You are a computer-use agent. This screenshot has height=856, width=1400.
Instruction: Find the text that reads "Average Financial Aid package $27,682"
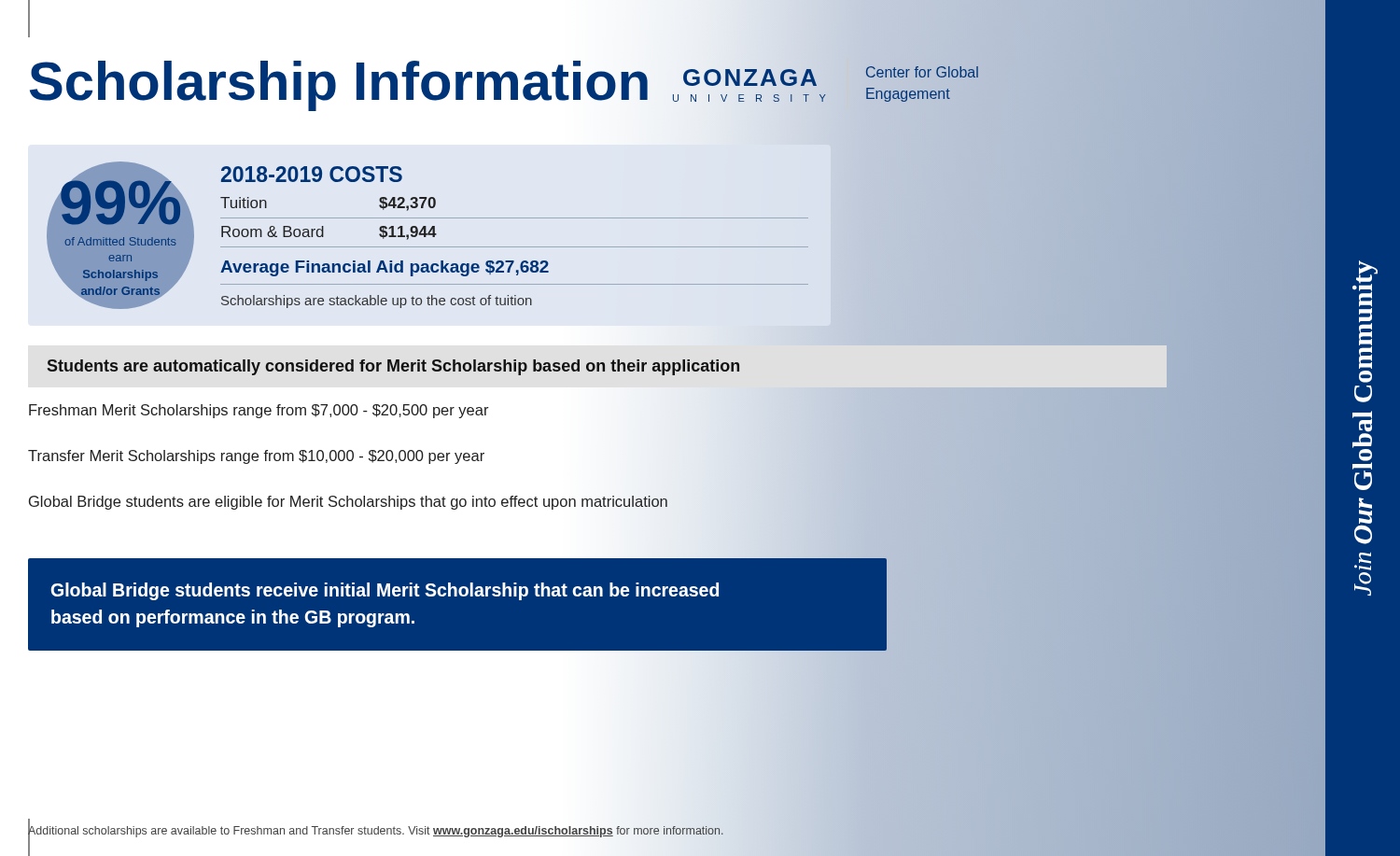385,267
